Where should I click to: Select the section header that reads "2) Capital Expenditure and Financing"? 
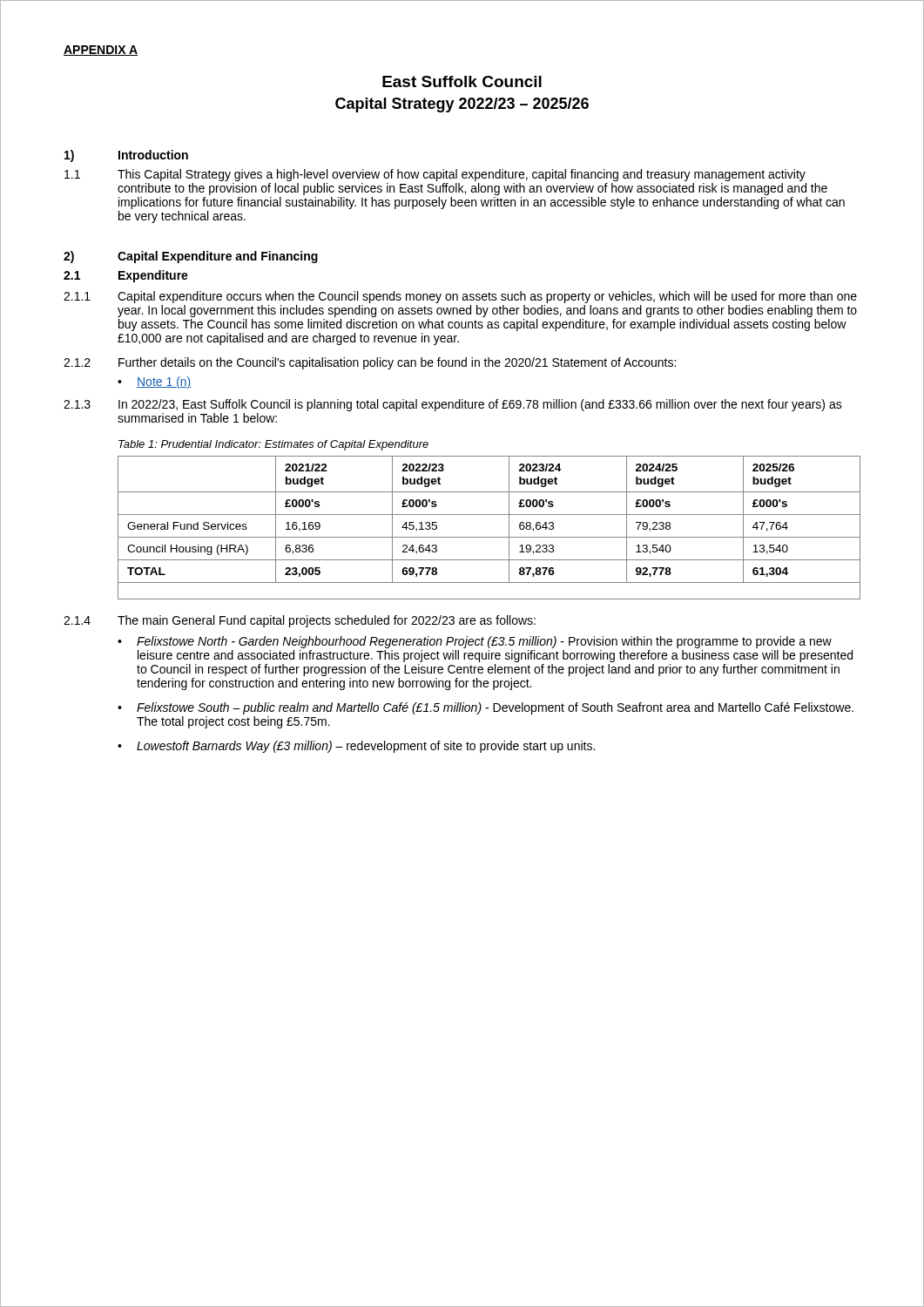pyautogui.click(x=191, y=257)
